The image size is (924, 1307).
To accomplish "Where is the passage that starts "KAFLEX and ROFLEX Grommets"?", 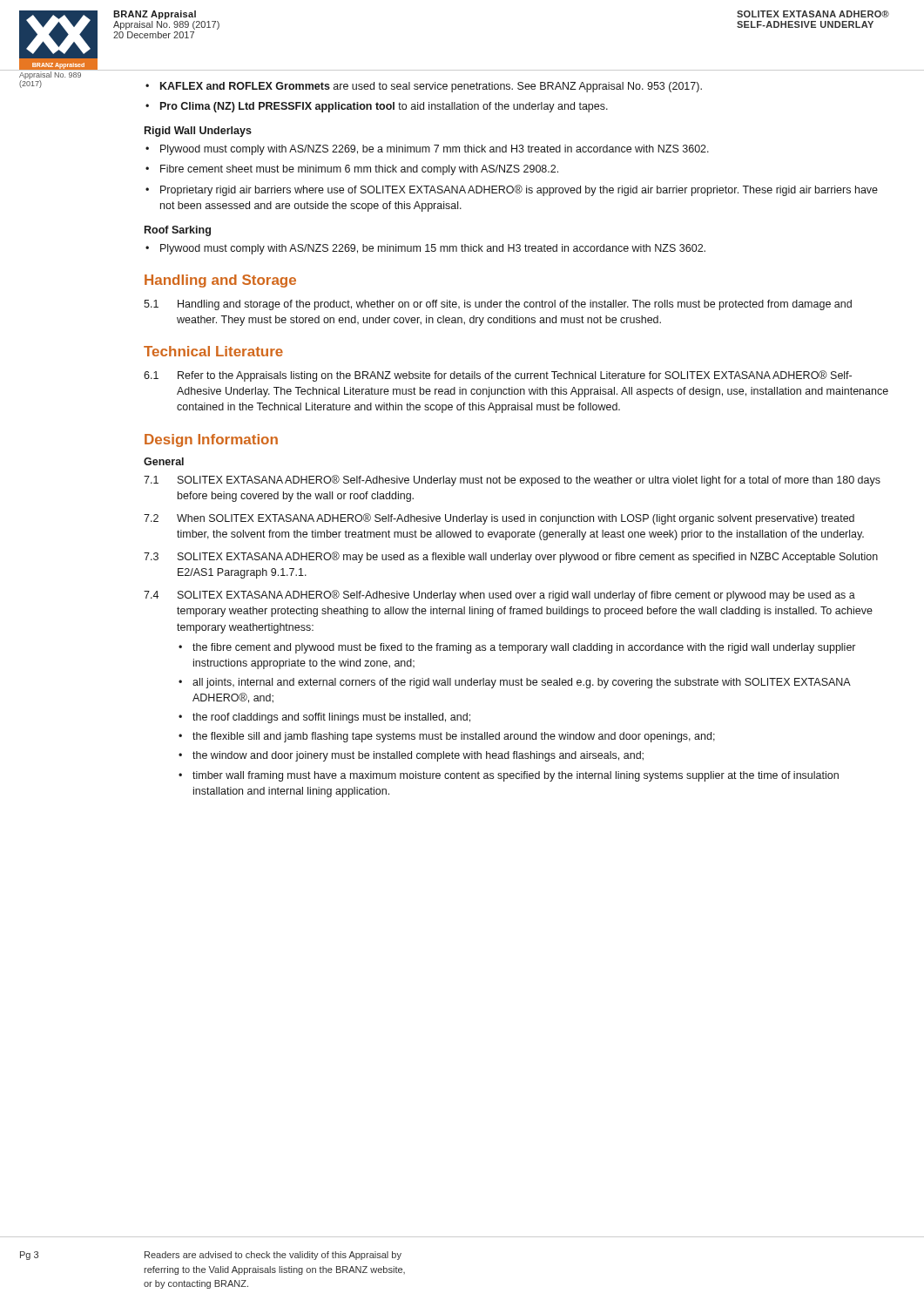I will pos(431,86).
